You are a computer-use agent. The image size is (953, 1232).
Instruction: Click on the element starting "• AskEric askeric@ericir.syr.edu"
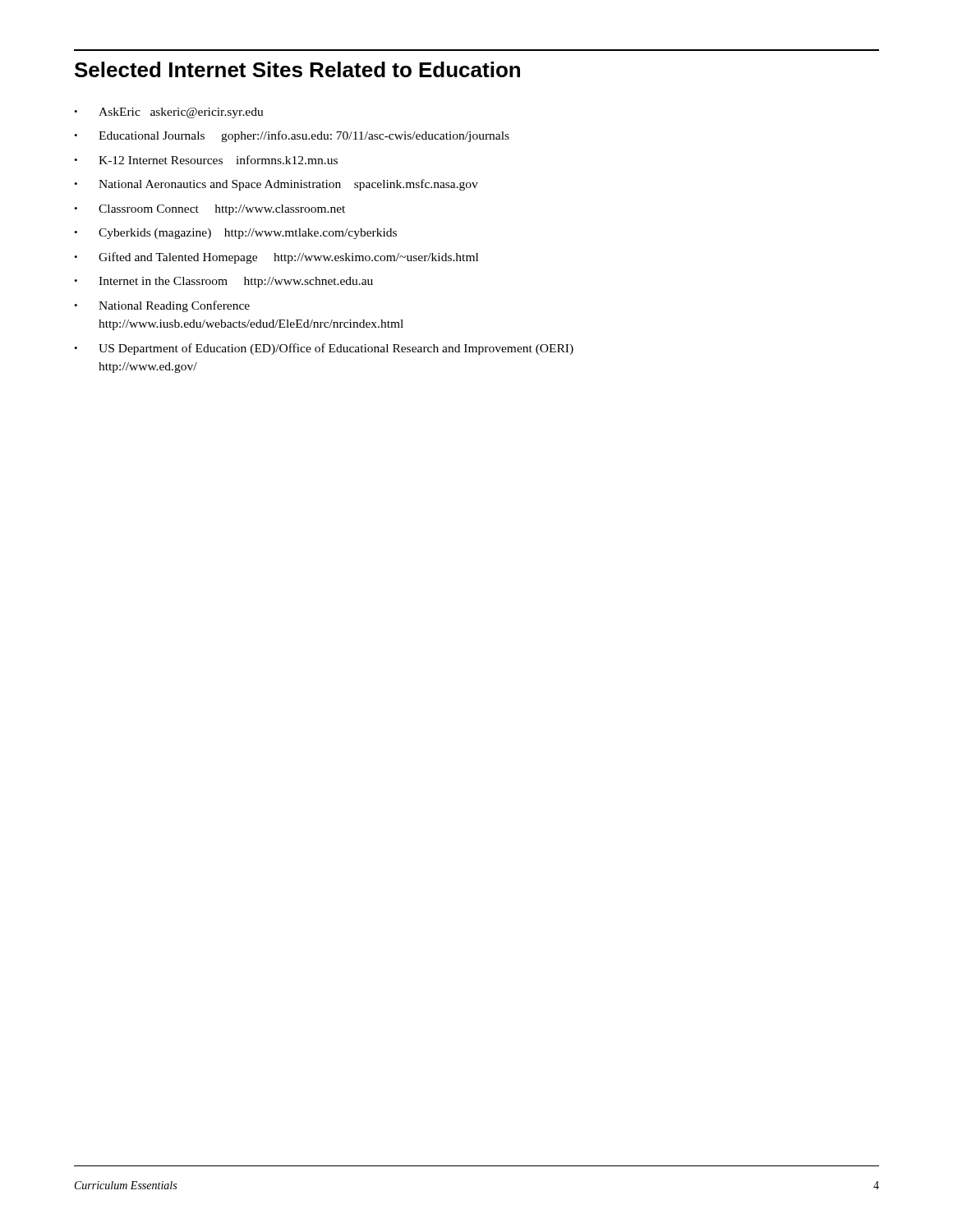click(169, 113)
